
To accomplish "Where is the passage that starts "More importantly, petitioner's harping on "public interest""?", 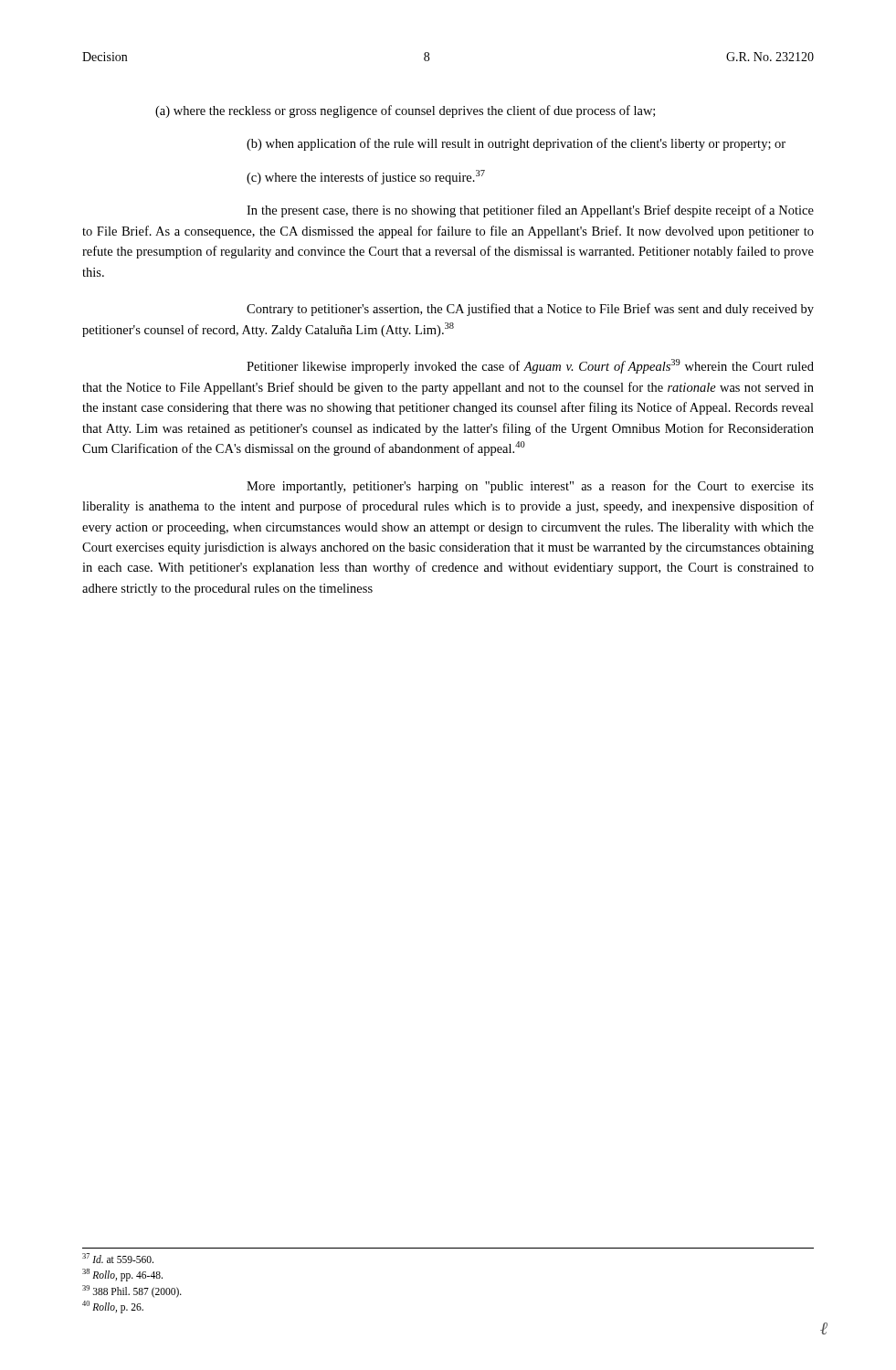I will click(448, 537).
